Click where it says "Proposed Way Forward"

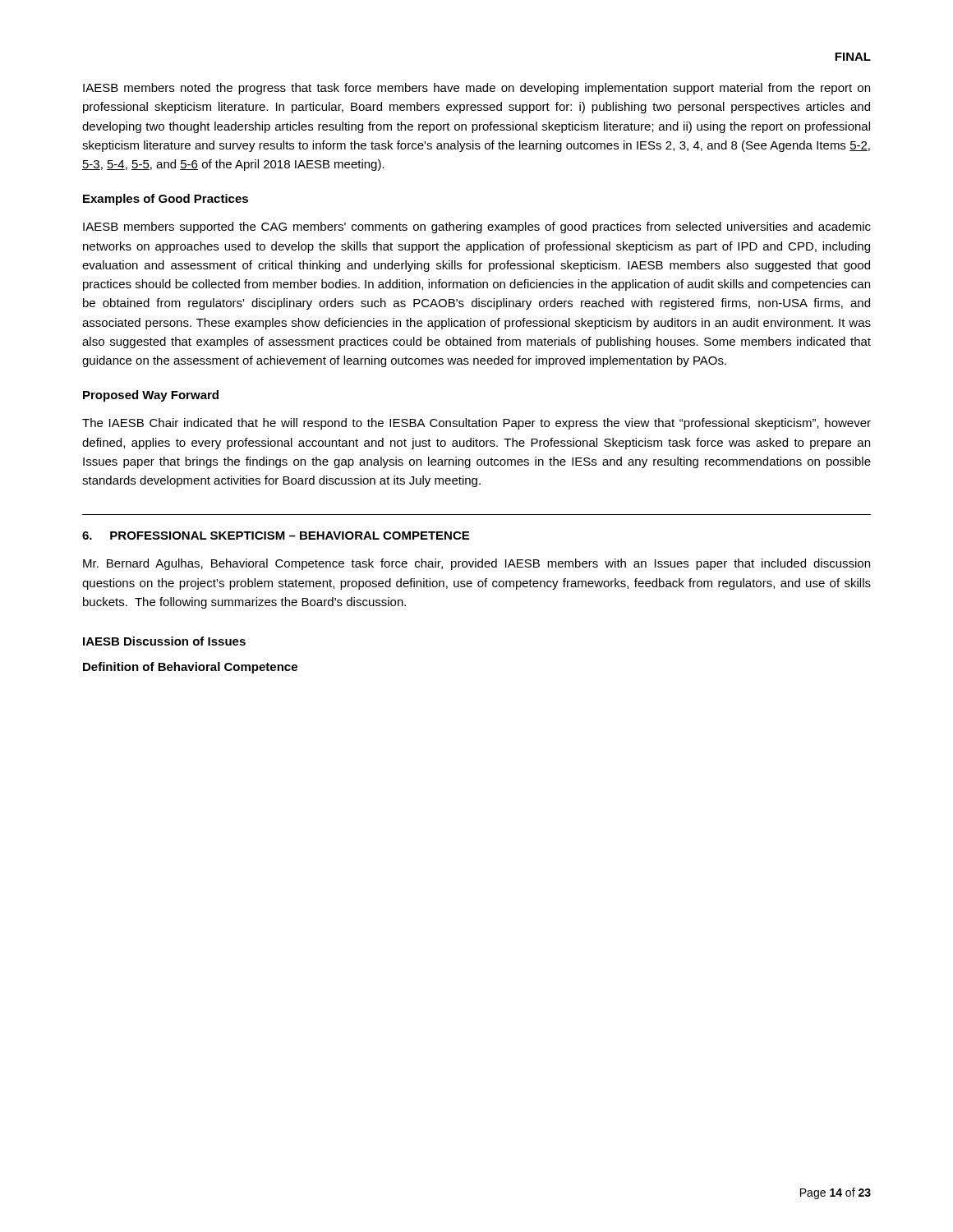pyautogui.click(x=151, y=395)
